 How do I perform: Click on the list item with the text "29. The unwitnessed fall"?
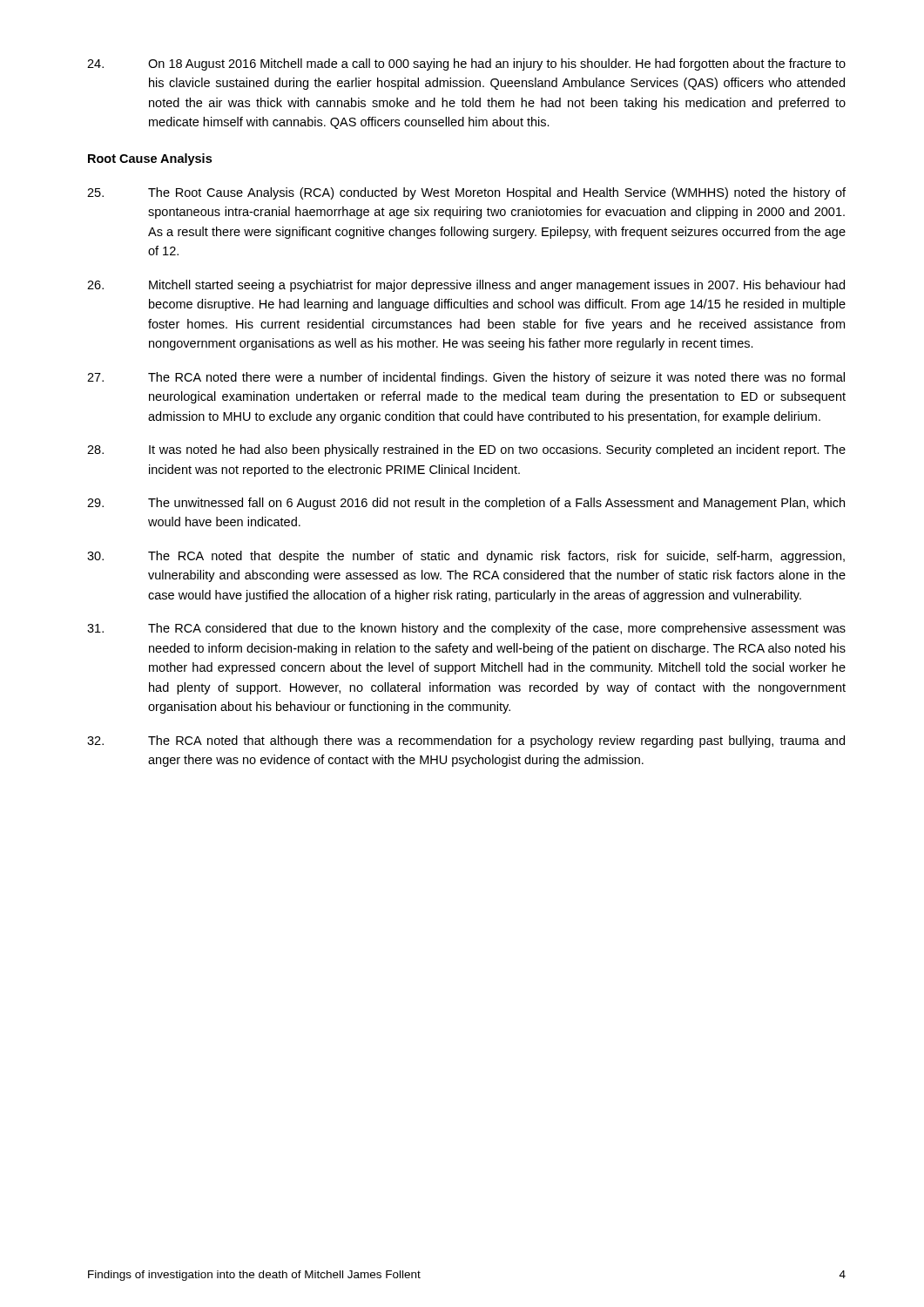point(466,513)
